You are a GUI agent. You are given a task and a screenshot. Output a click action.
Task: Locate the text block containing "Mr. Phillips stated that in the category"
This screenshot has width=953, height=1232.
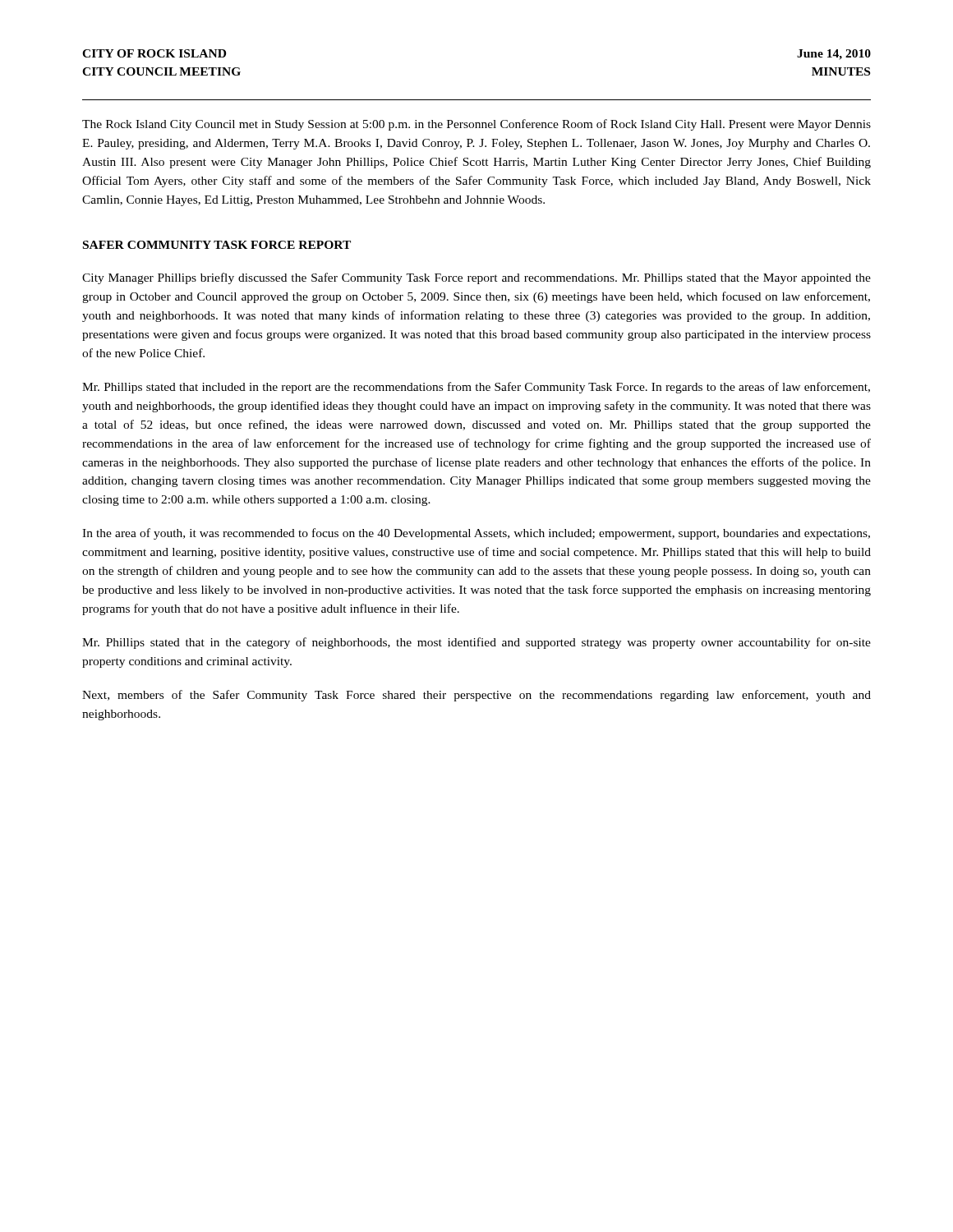click(476, 651)
